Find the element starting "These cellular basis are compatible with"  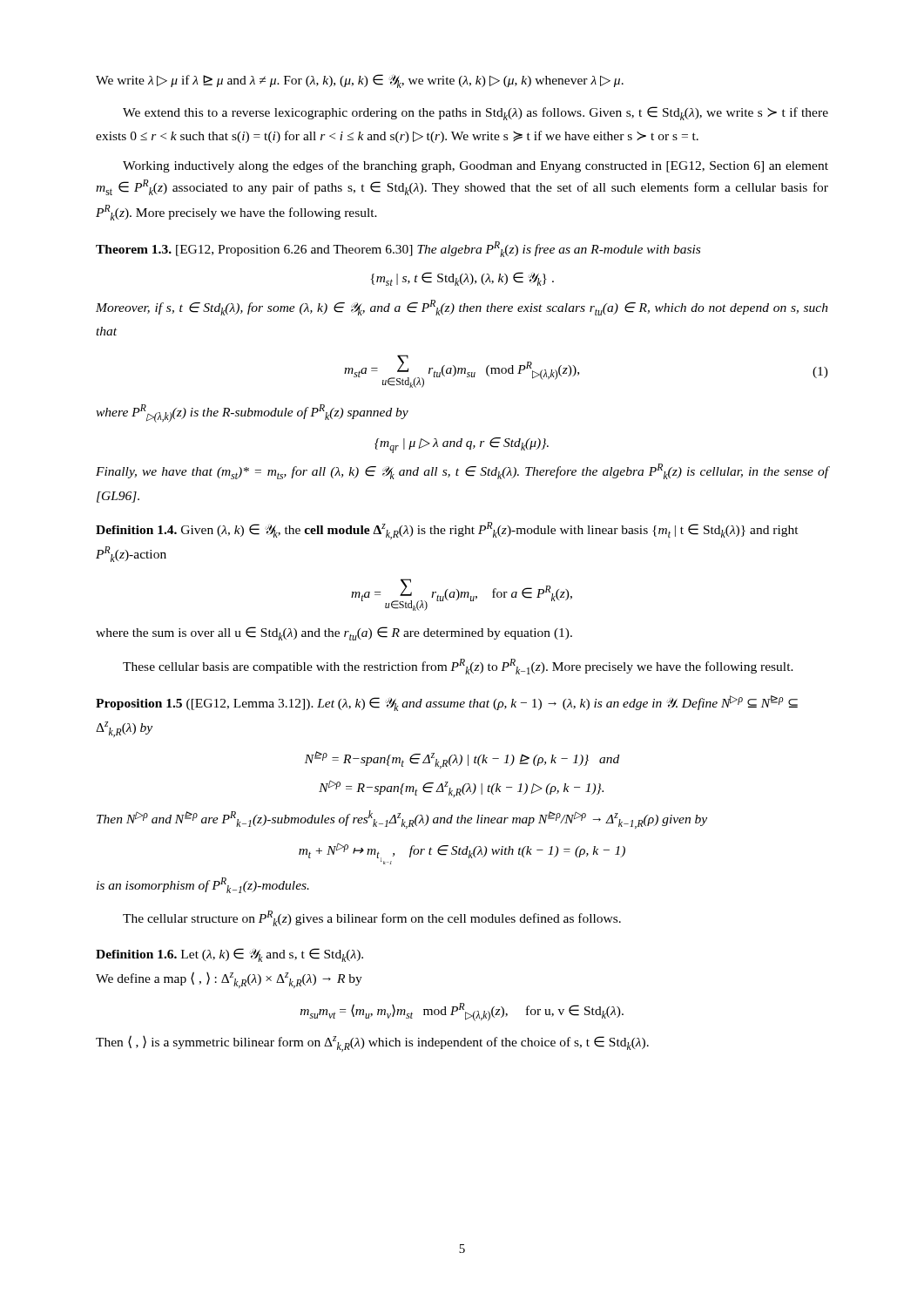tap(462, 667)
